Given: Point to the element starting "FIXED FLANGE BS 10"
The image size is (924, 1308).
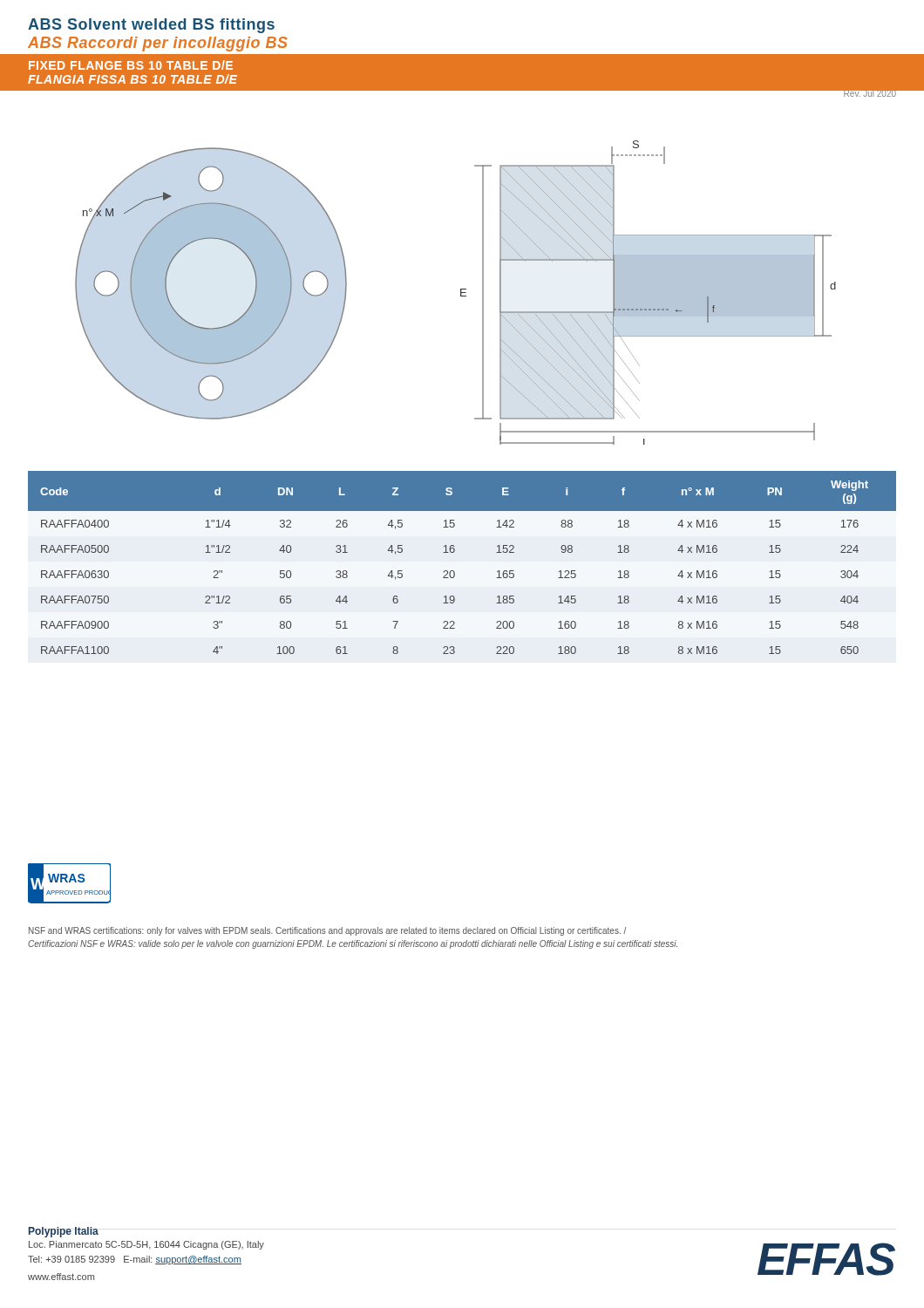Looking at the screenshot, I should click(x=133, y=72).
